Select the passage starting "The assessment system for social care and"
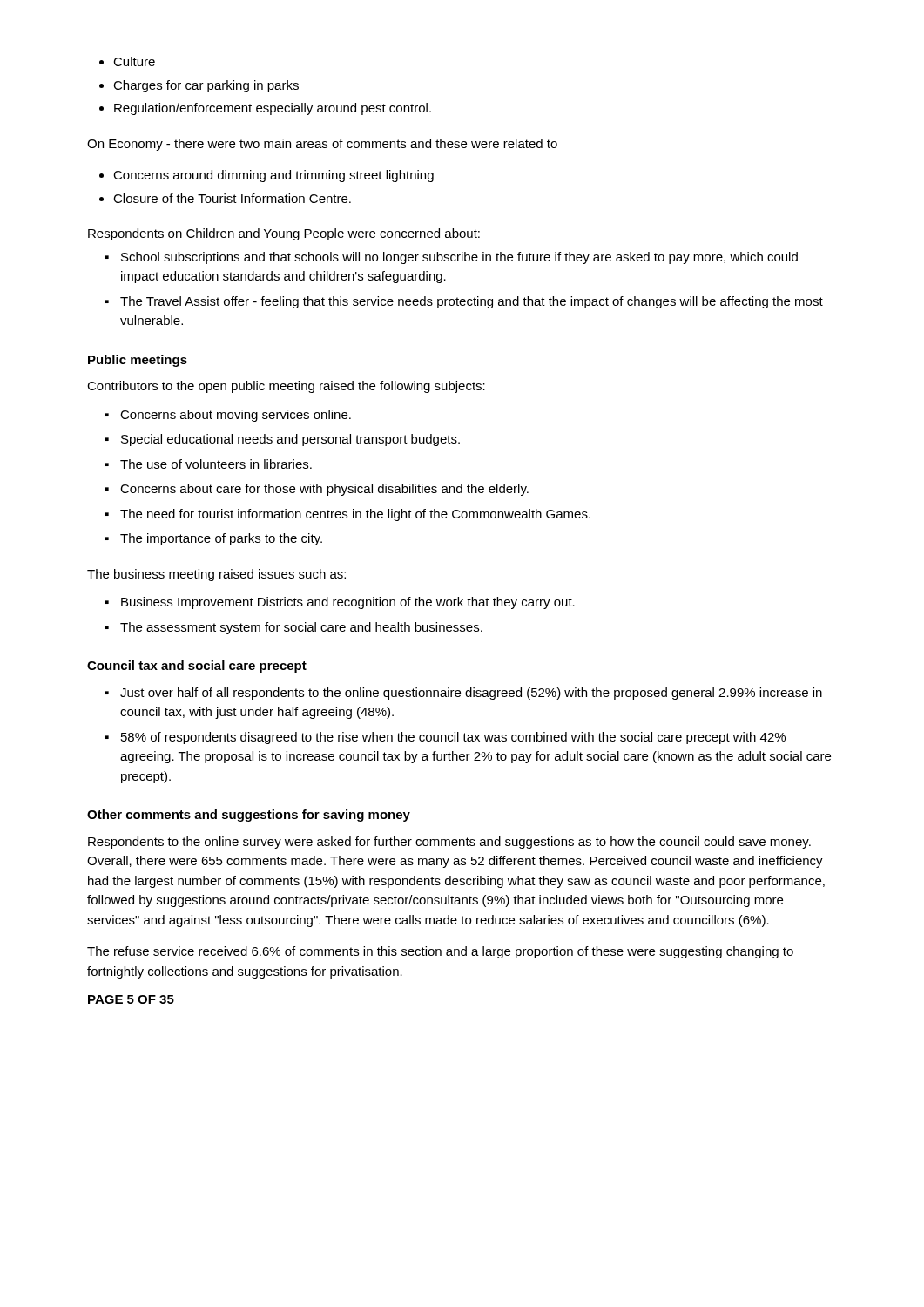 pyautogui.click(x=471, y=627)
